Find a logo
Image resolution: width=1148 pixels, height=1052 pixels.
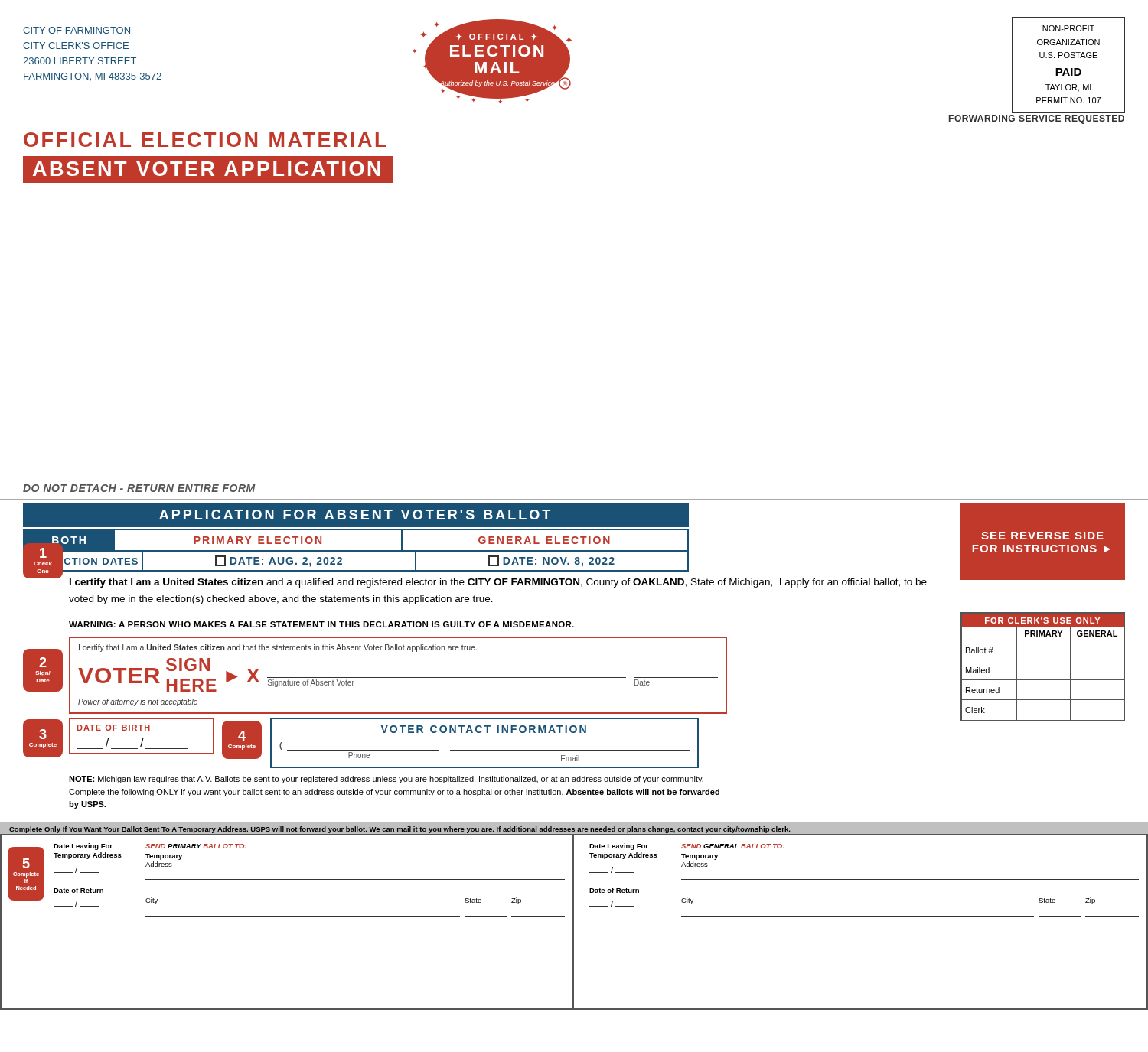tap(497, 62)
